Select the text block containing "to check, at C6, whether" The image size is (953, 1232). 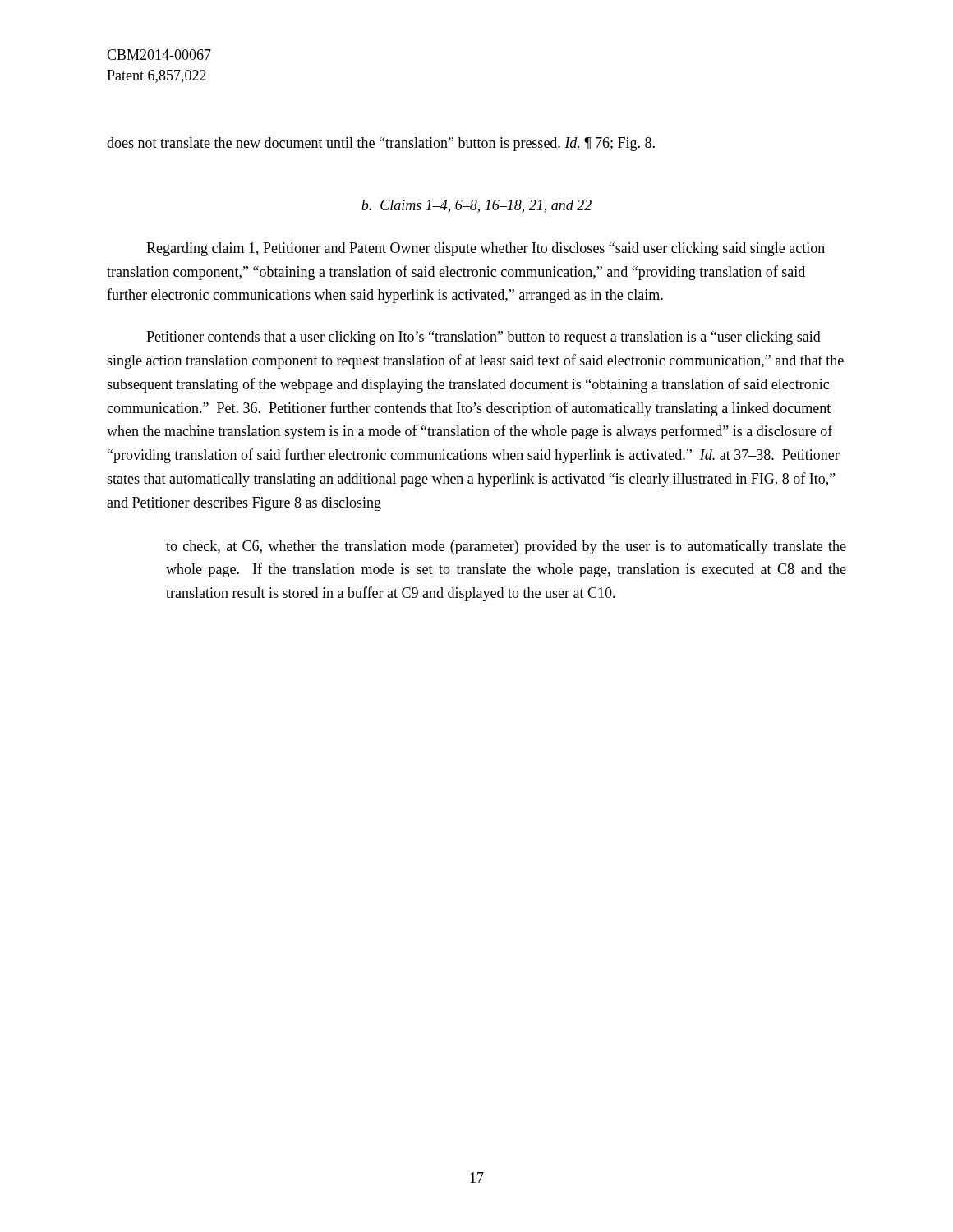[506, 569]
